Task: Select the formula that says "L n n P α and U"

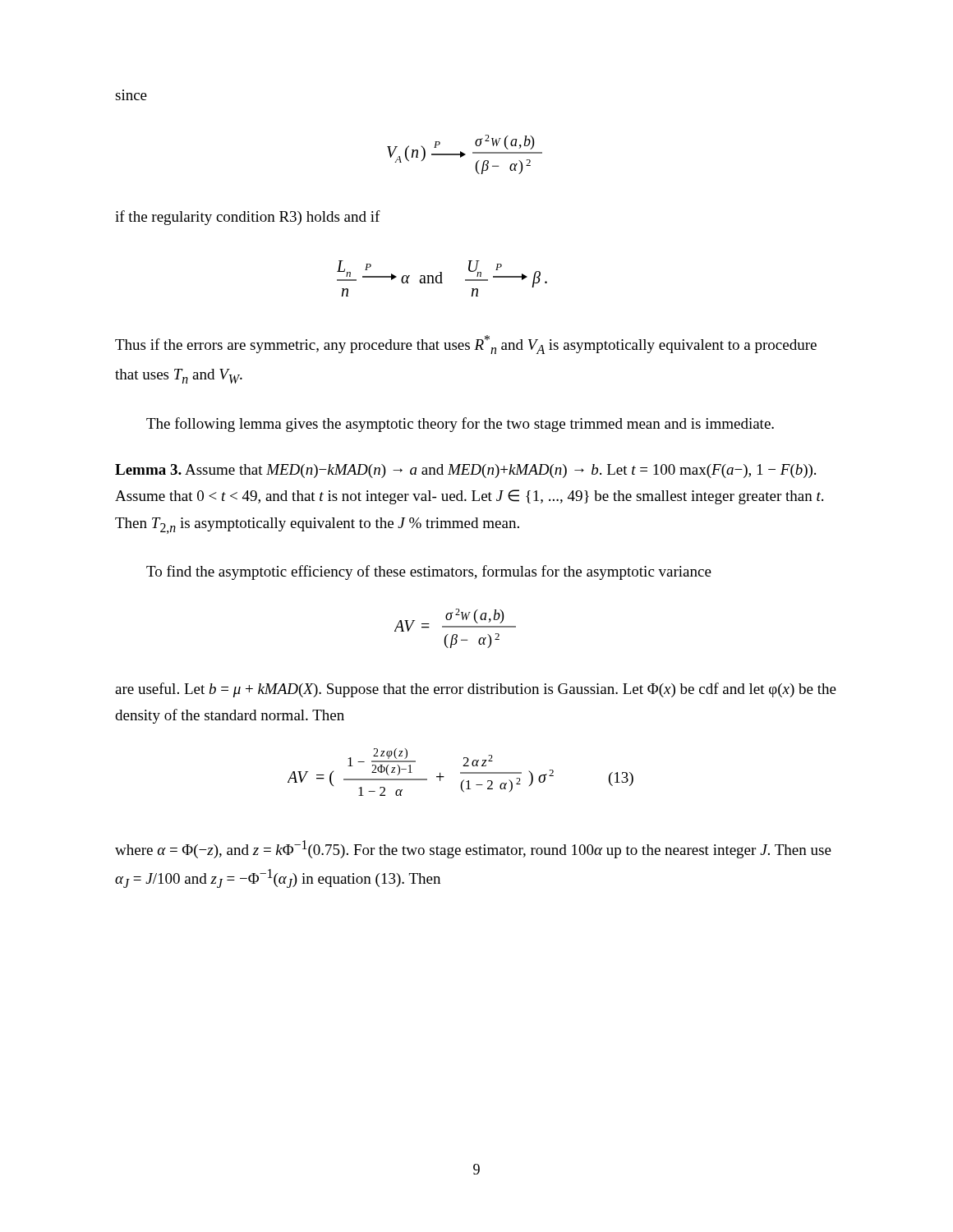Action: coord(476,276)
